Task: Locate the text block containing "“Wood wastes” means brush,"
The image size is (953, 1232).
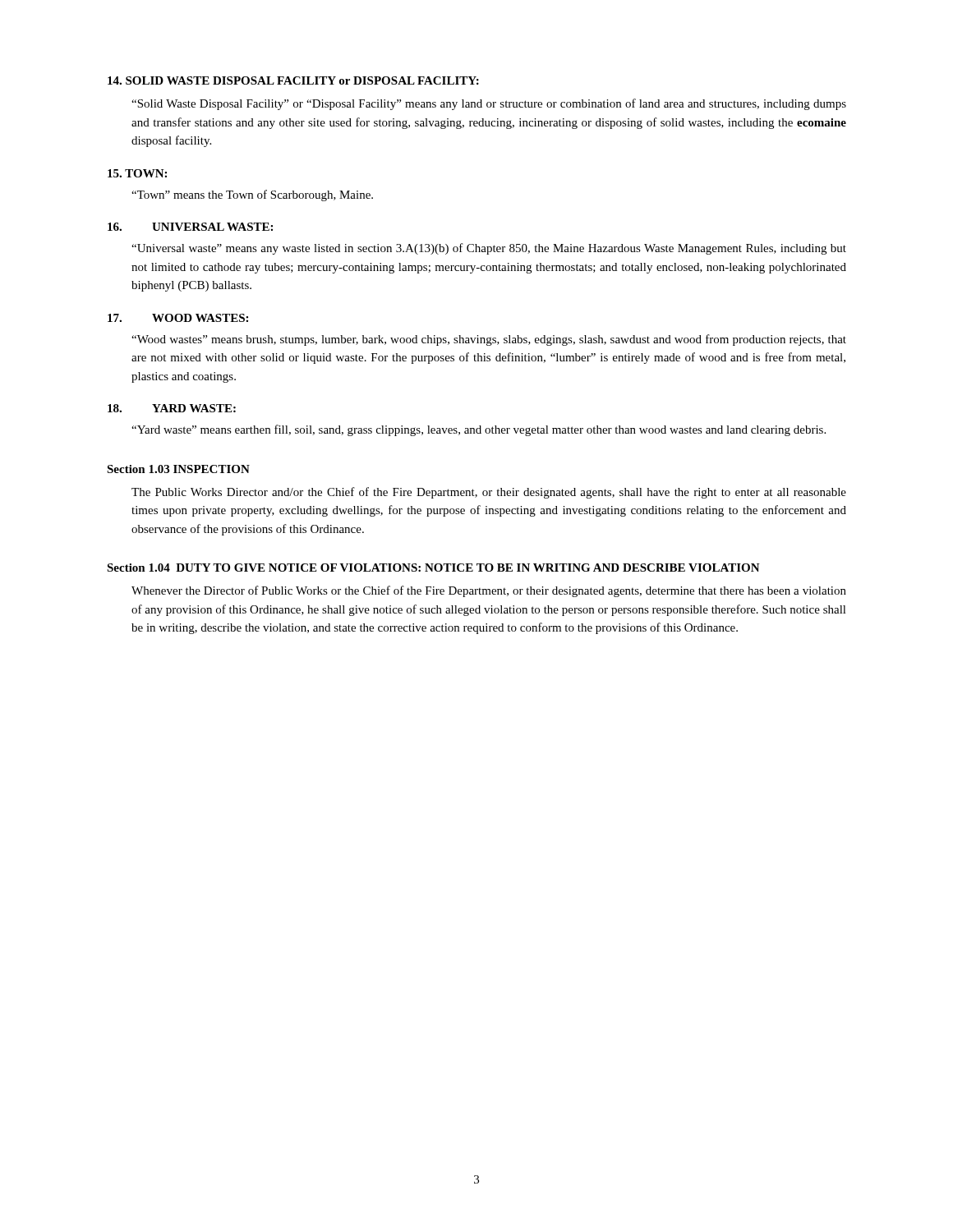Action: [x=489, y=357]
